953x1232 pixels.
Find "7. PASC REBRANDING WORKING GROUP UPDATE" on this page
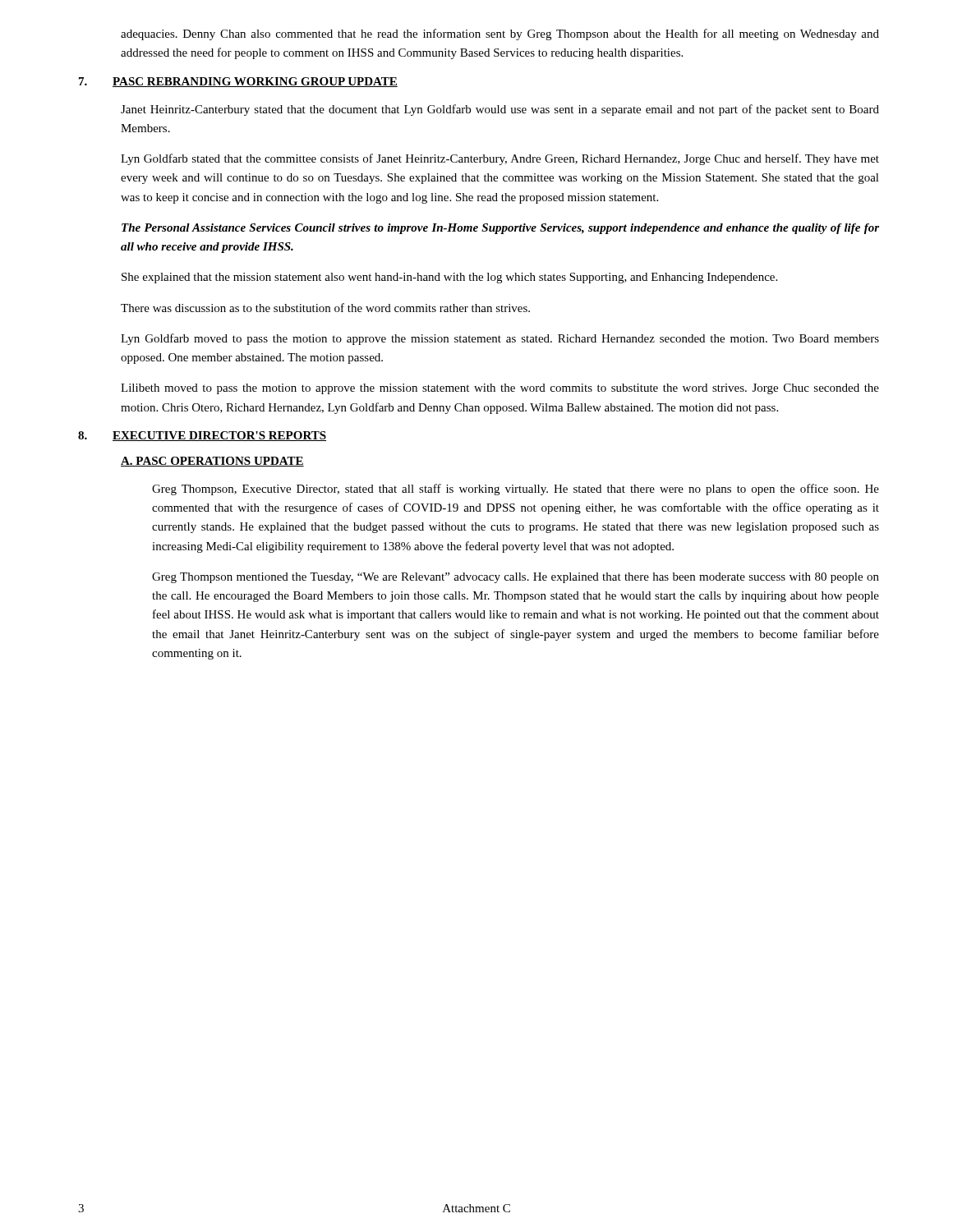point(238,81)
